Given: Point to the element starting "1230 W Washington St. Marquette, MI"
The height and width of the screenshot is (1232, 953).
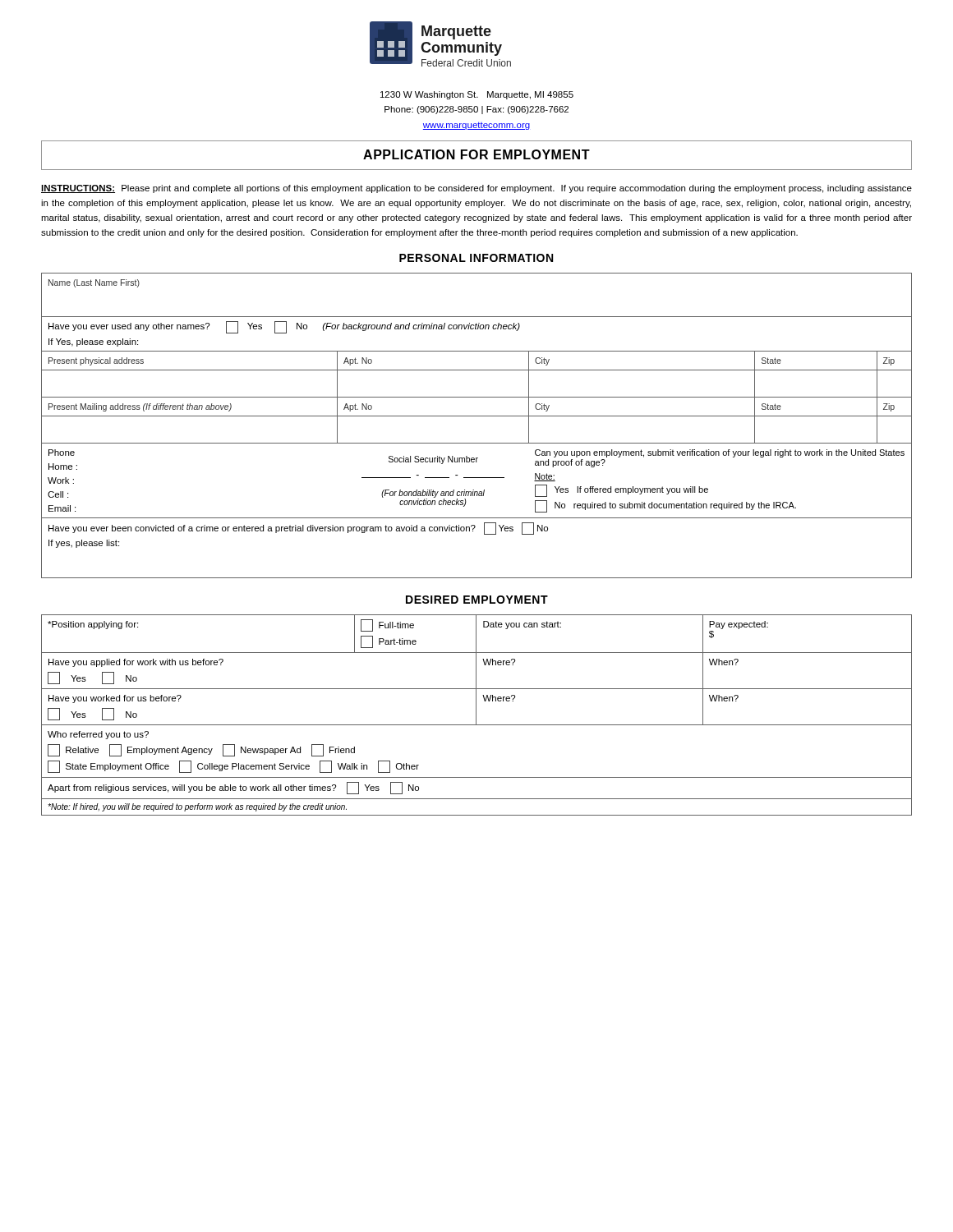Looking at the screenshot, I should pyautogui.click(x=476, y=110).
